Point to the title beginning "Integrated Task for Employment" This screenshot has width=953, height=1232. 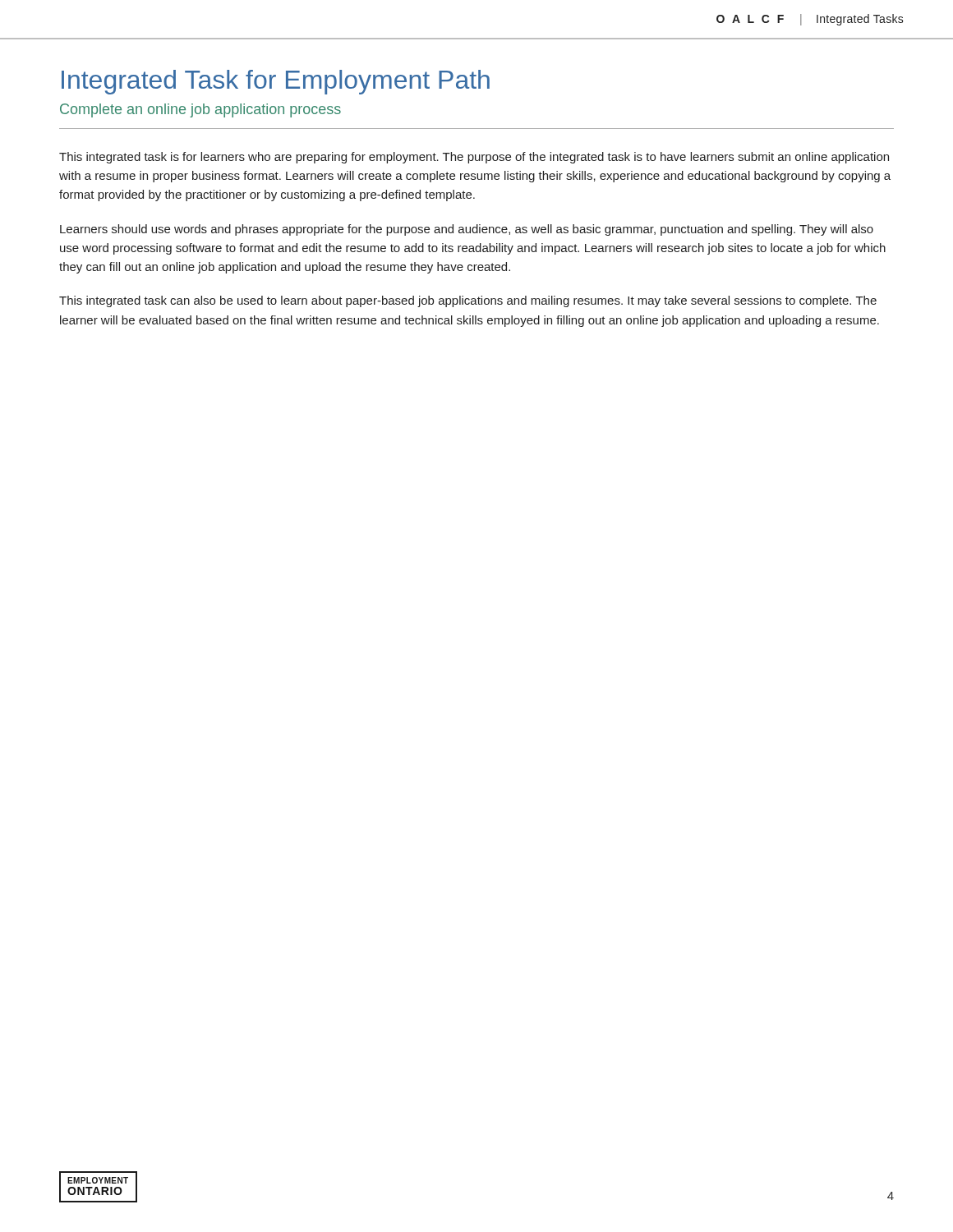476,80
